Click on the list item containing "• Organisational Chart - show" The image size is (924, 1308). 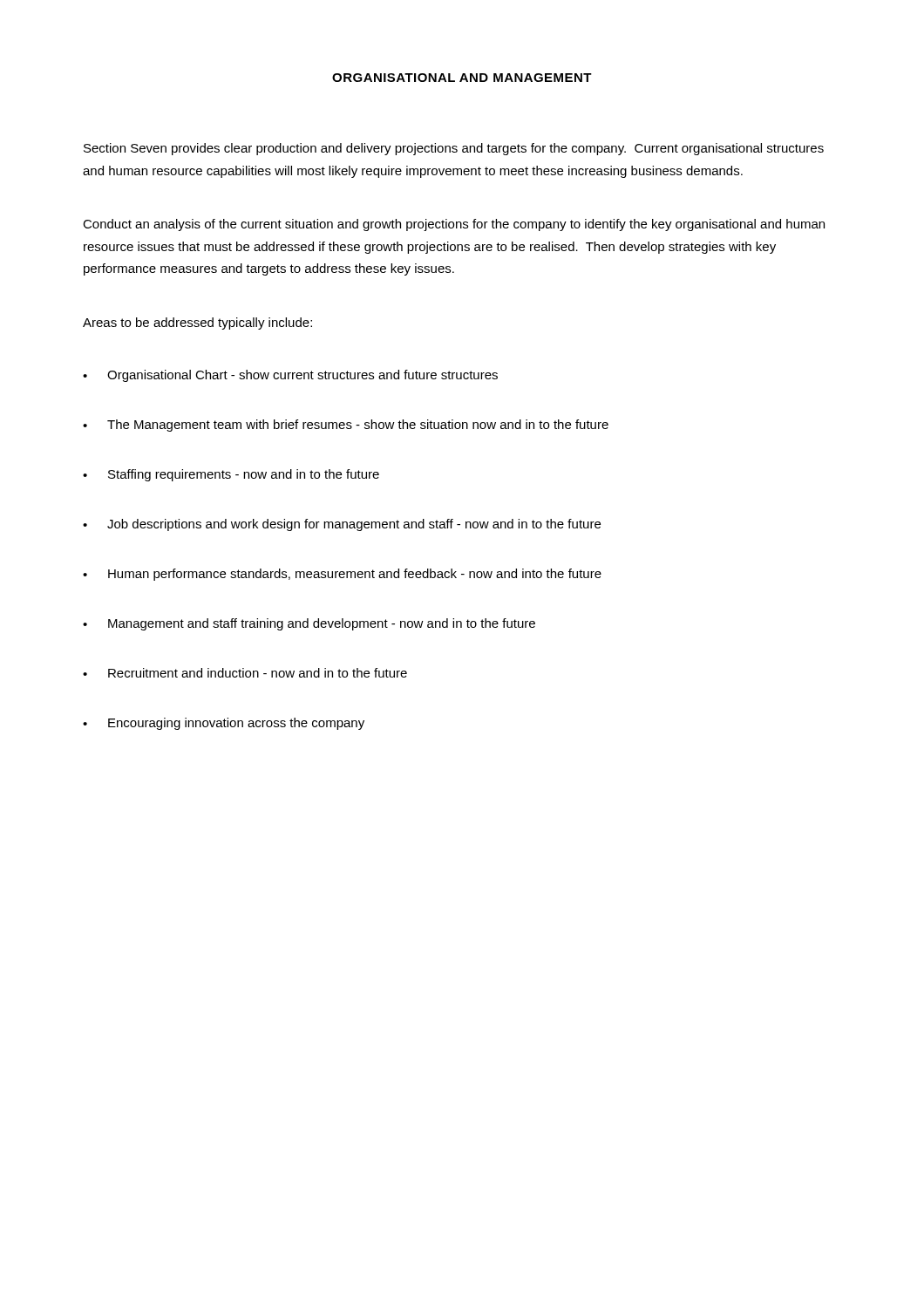(x=462, y=375)
